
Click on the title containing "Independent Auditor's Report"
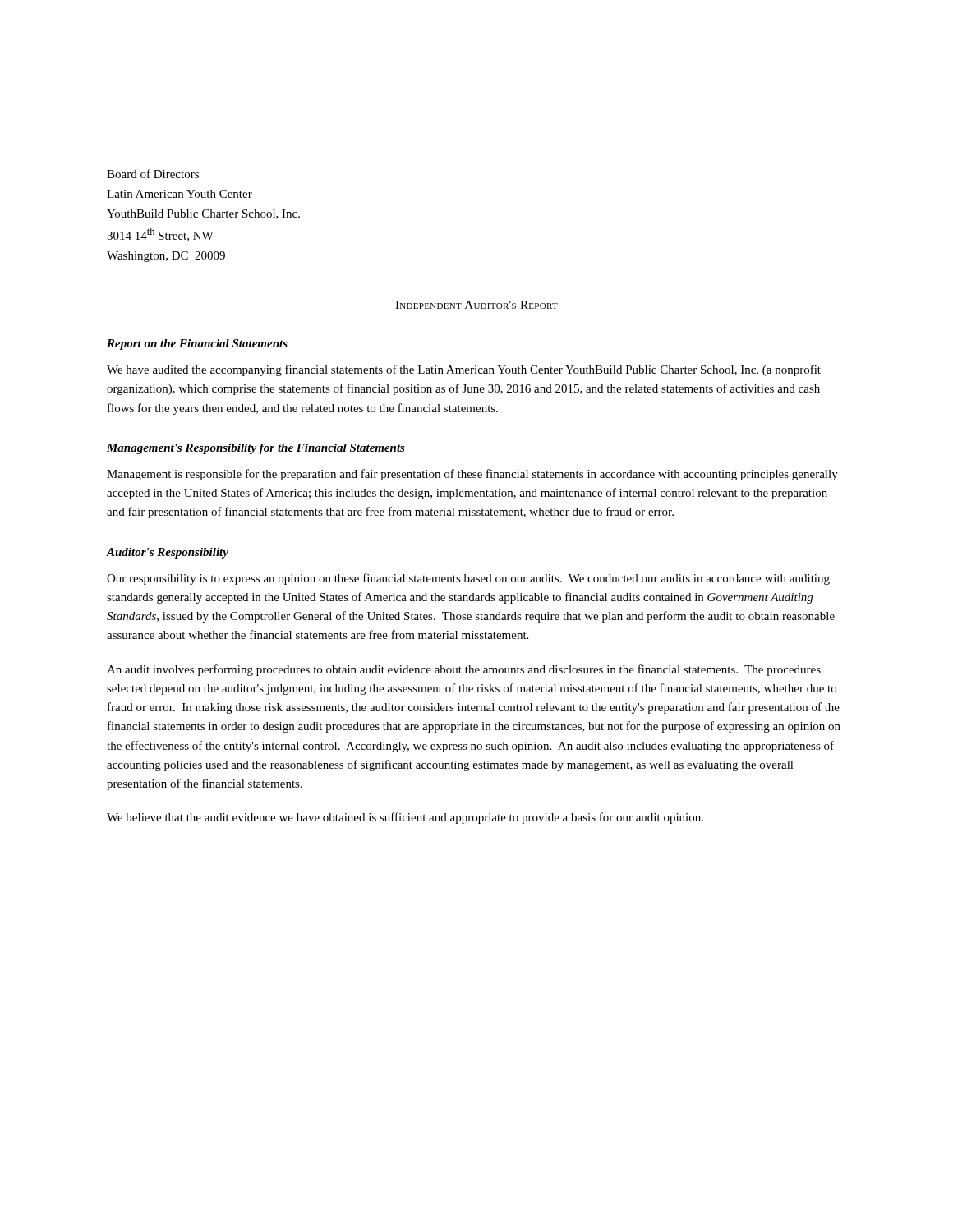point(476,305)
